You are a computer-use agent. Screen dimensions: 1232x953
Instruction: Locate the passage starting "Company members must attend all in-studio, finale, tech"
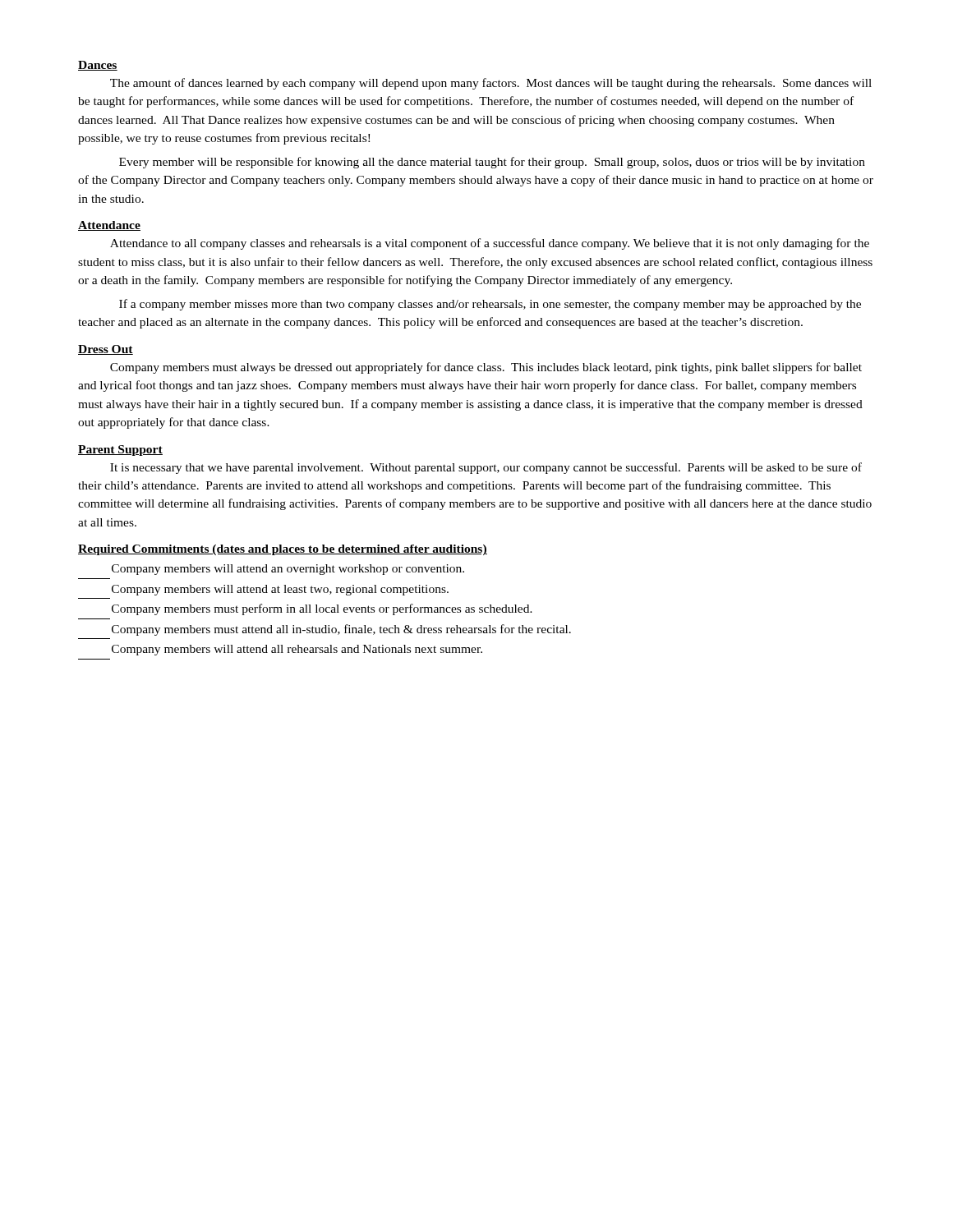pyautogui.click(x=325, y=630)
